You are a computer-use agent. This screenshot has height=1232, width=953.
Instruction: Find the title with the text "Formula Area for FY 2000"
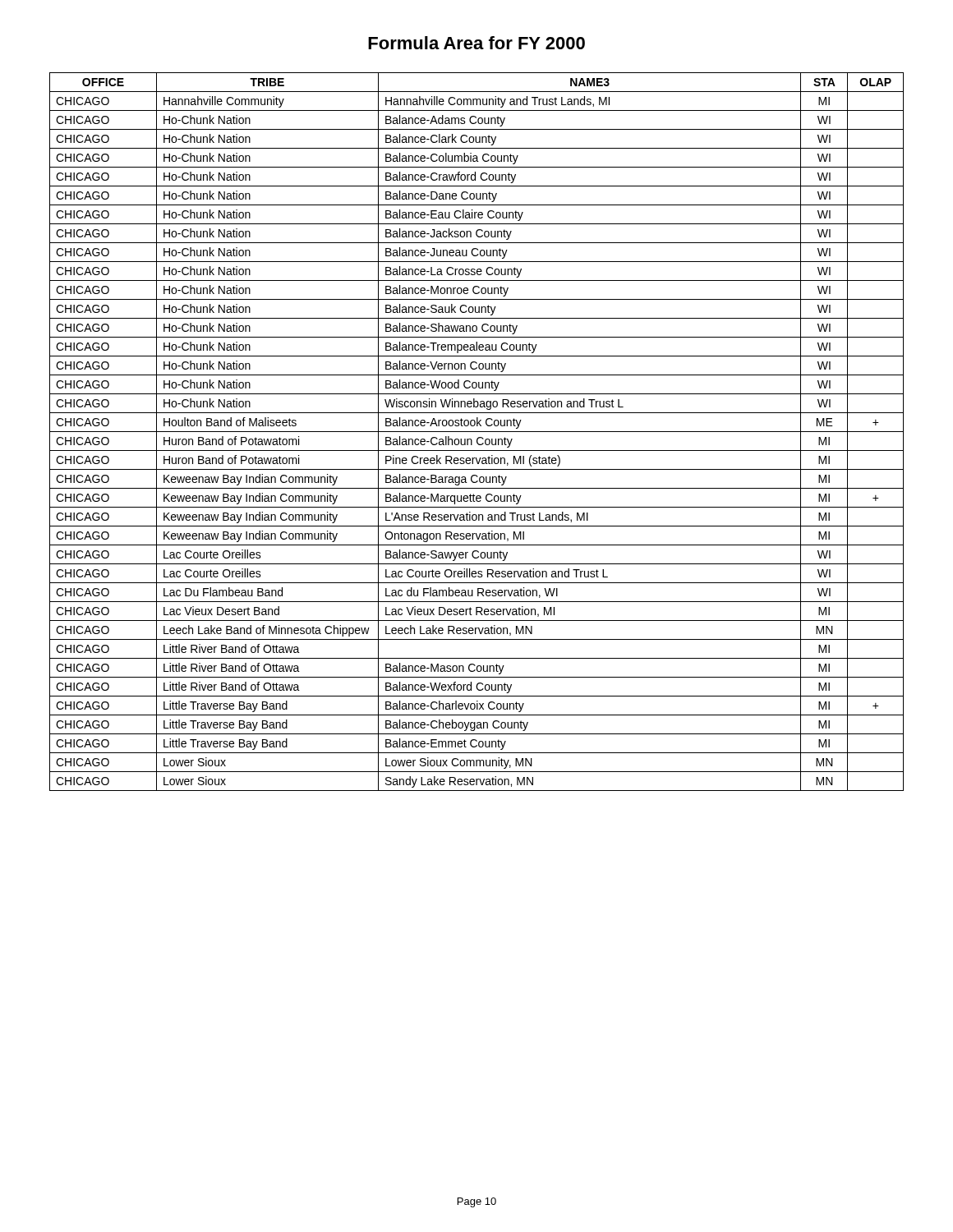point(476,44)
